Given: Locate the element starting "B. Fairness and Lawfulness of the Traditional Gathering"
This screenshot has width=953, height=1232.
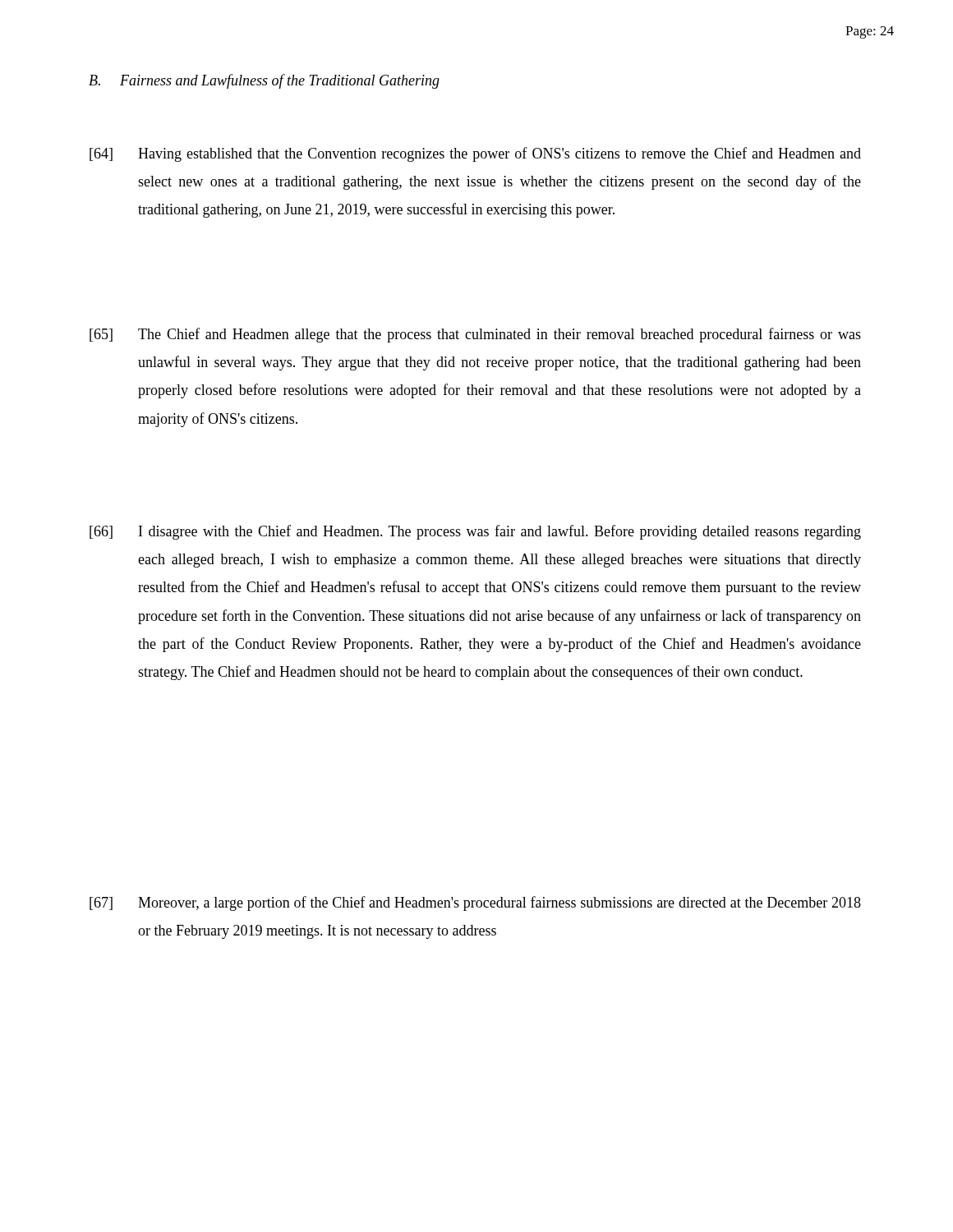Looking at the screenshot, I should (264, 81).
